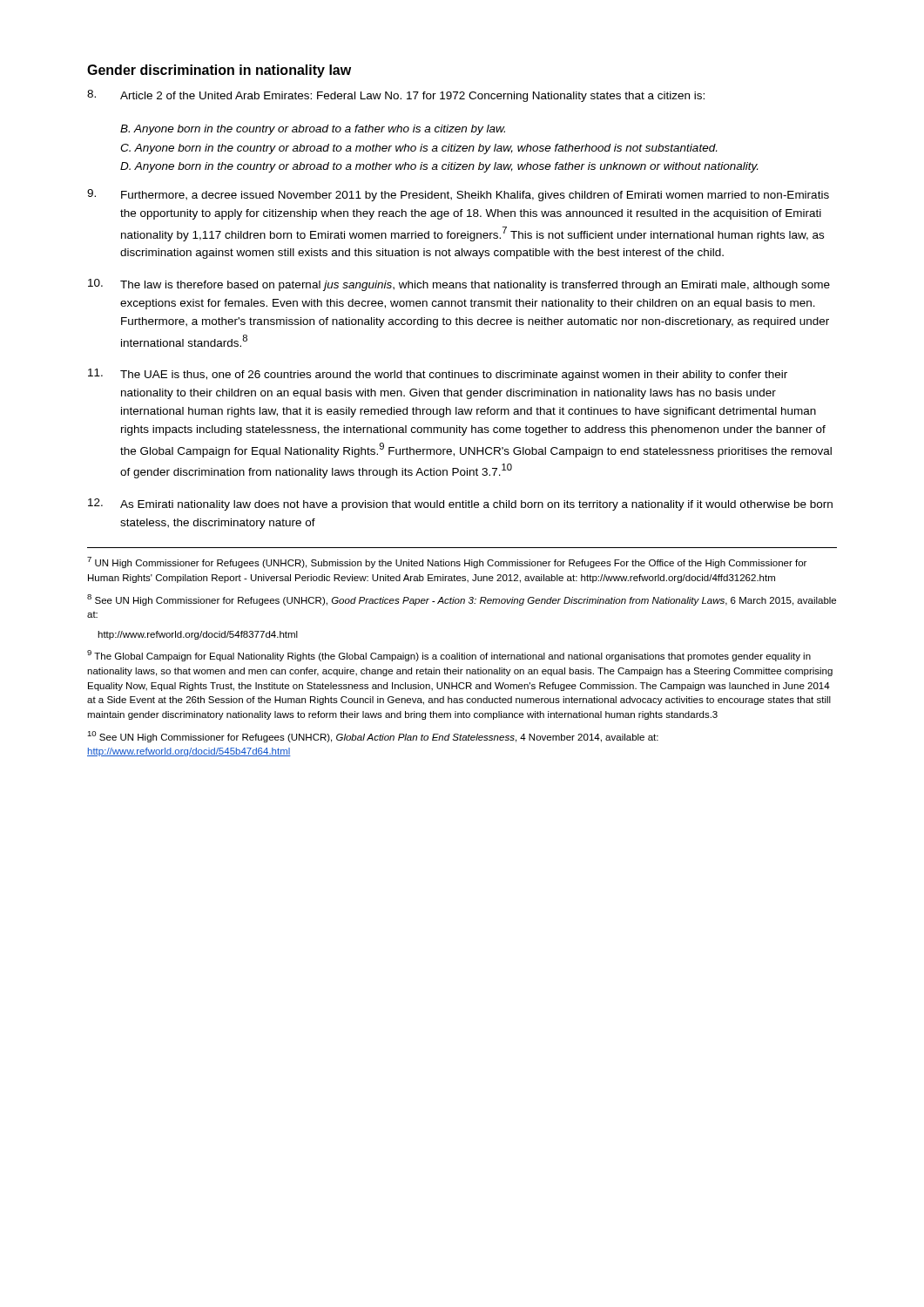
Task: Navigate to the region starting "B. Anyone born in the"
Action: (440, 147)
